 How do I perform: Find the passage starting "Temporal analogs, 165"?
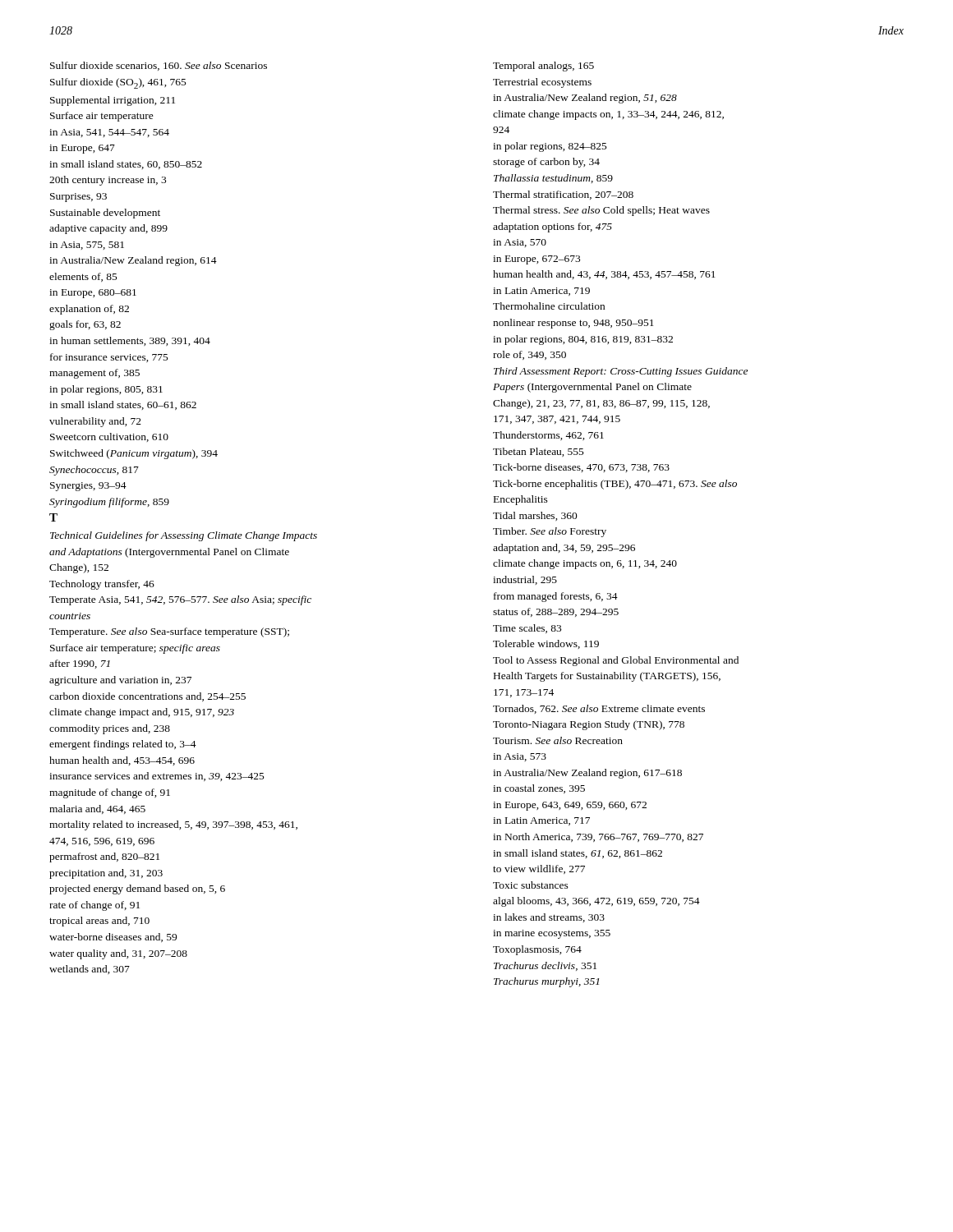(x=543, y=67)
